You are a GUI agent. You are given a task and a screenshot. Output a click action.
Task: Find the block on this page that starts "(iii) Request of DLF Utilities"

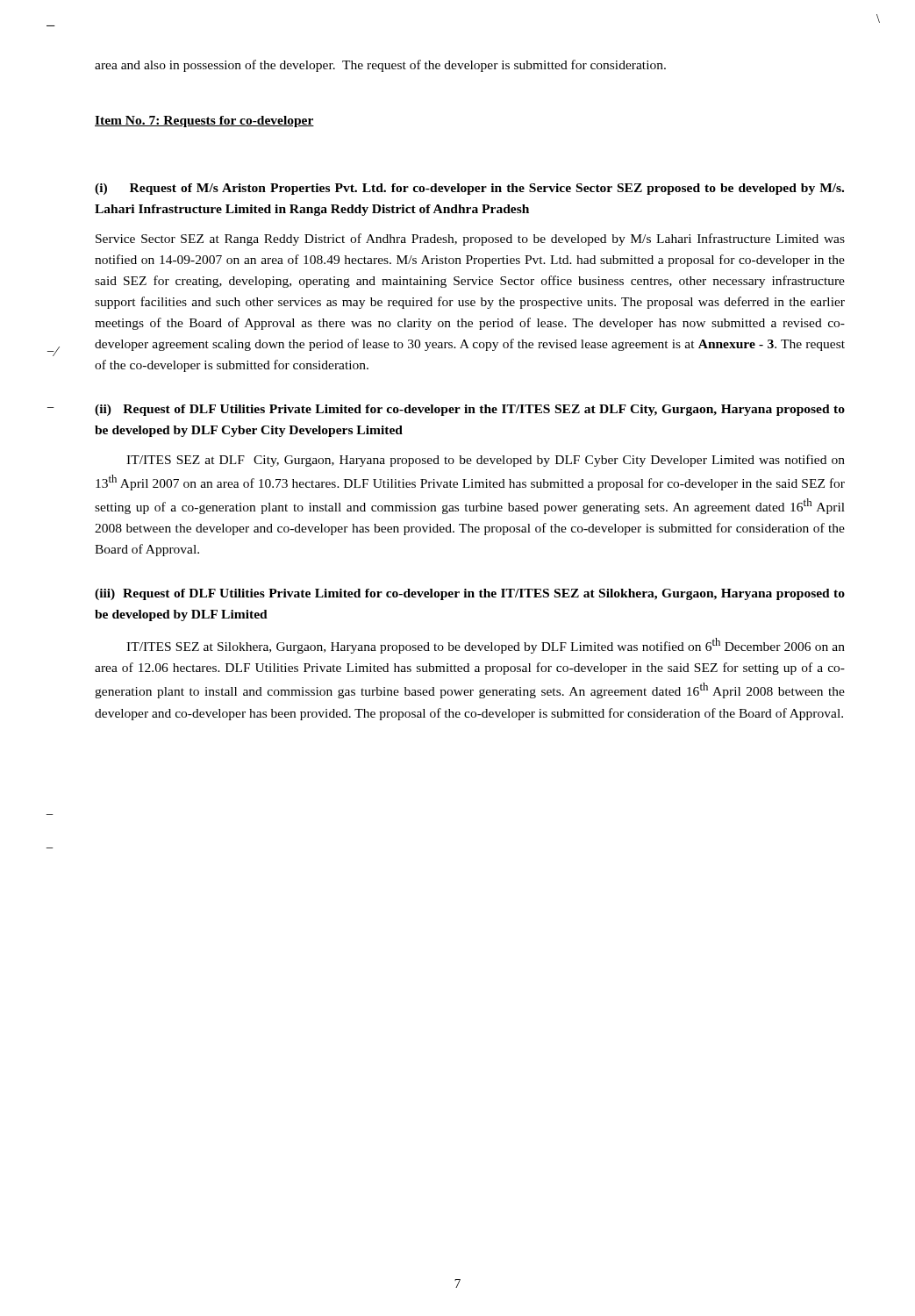(x=470, y=603)
